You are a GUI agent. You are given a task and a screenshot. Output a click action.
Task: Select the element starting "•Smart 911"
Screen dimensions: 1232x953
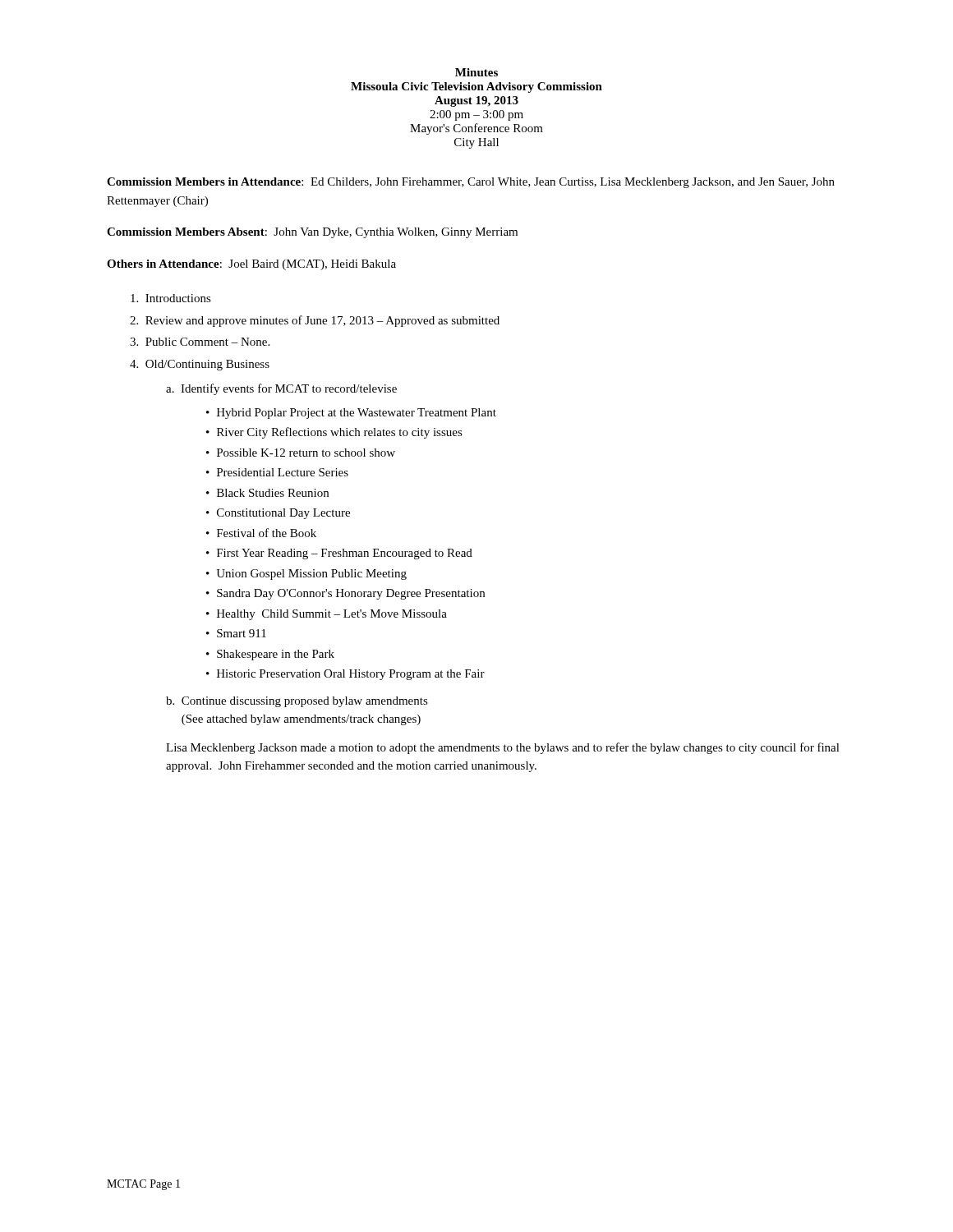(x=236, y=633)
